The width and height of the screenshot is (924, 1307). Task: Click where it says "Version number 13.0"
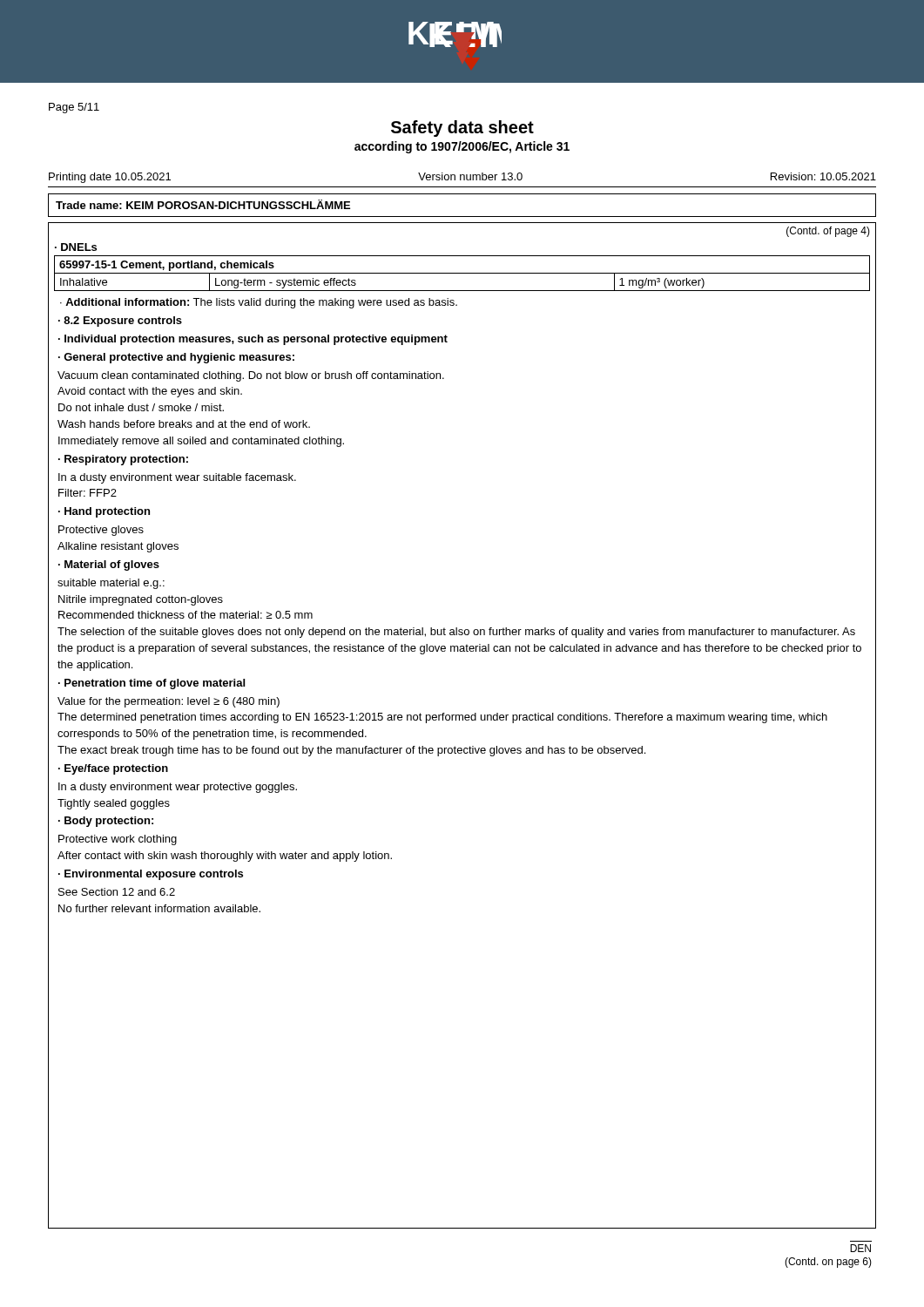coord(471,176)
